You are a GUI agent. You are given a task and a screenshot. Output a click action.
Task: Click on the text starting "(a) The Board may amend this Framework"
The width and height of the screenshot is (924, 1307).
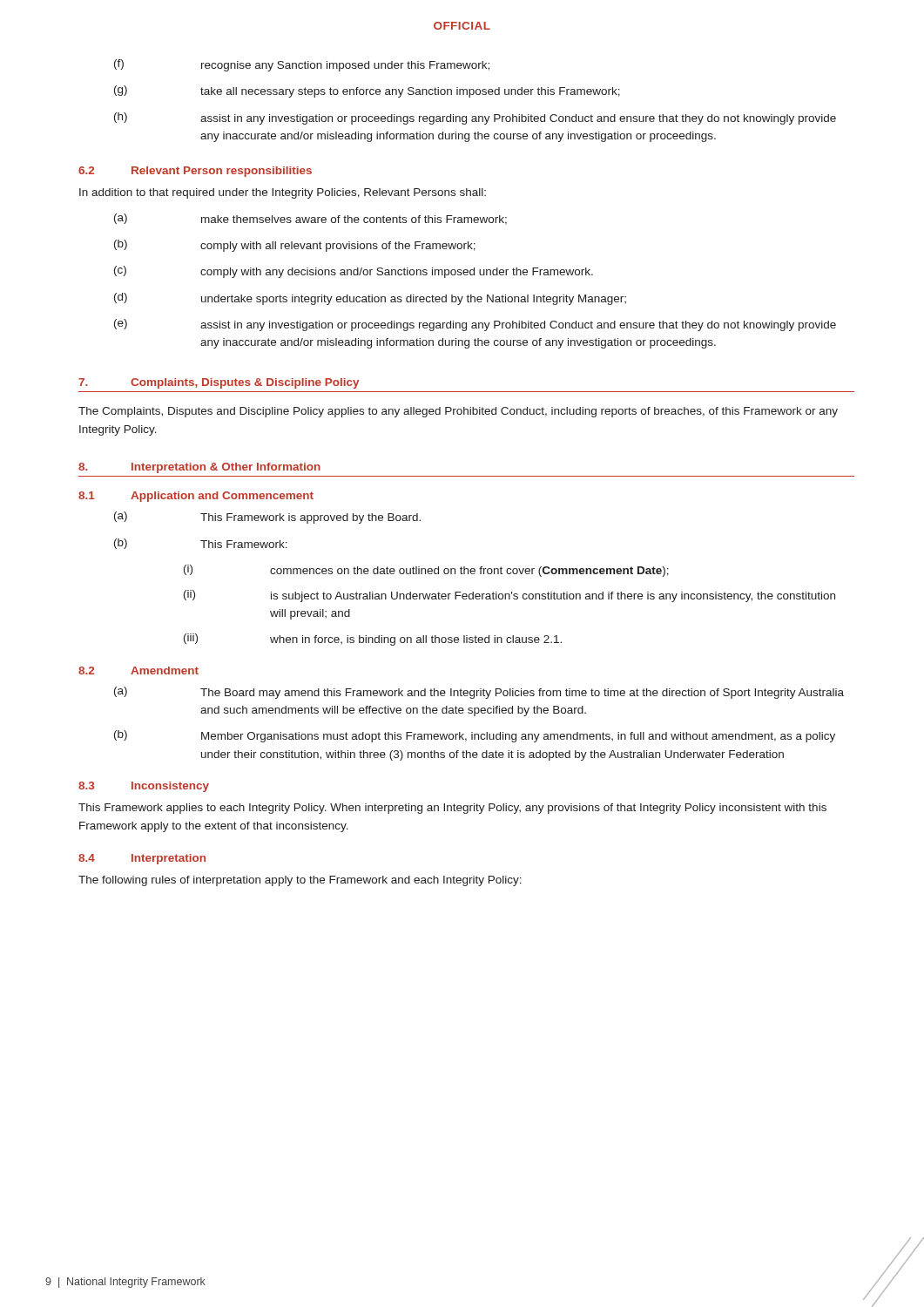tap(466, 701)
